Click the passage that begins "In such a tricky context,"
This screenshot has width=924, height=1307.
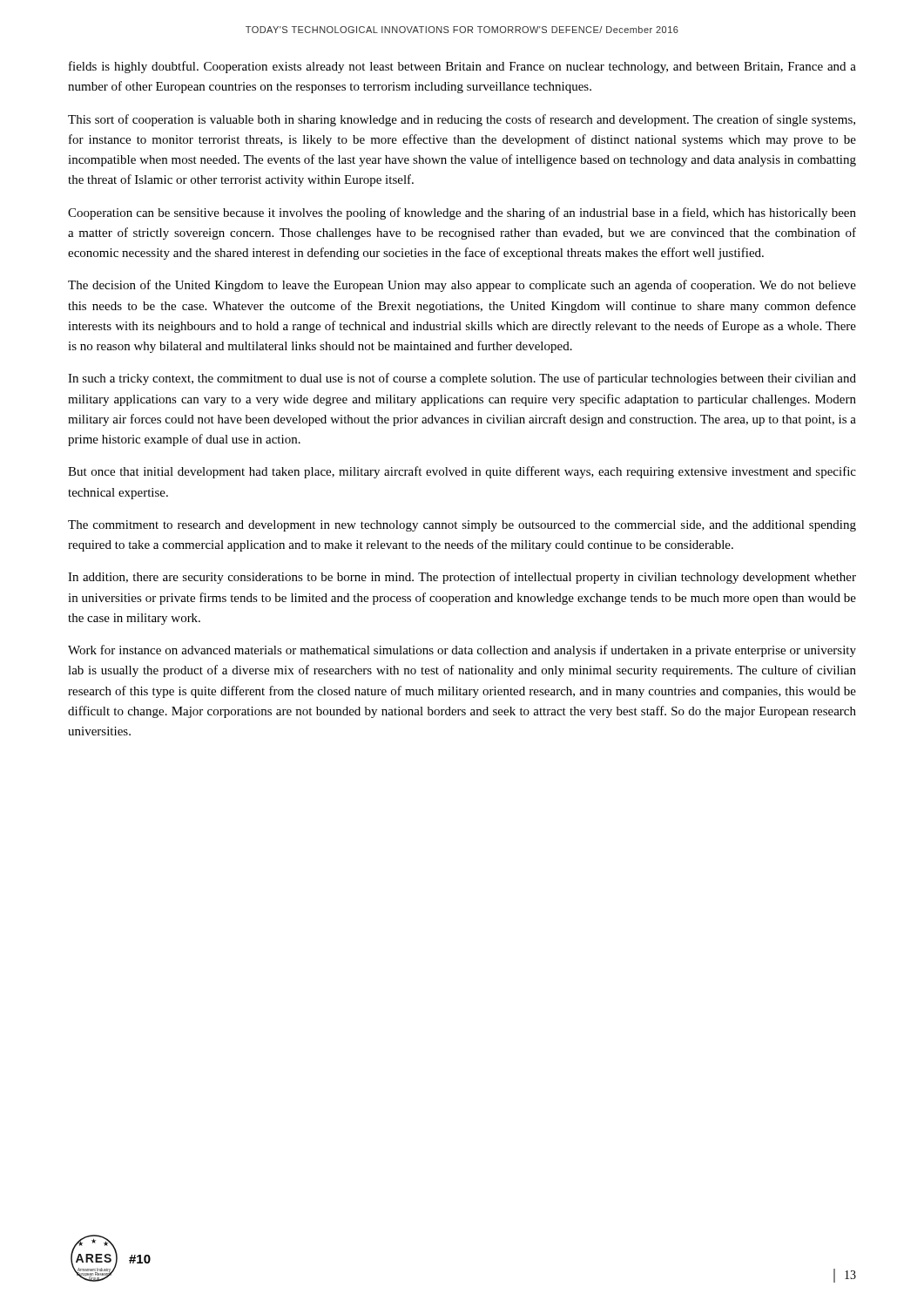click(462, 409)
